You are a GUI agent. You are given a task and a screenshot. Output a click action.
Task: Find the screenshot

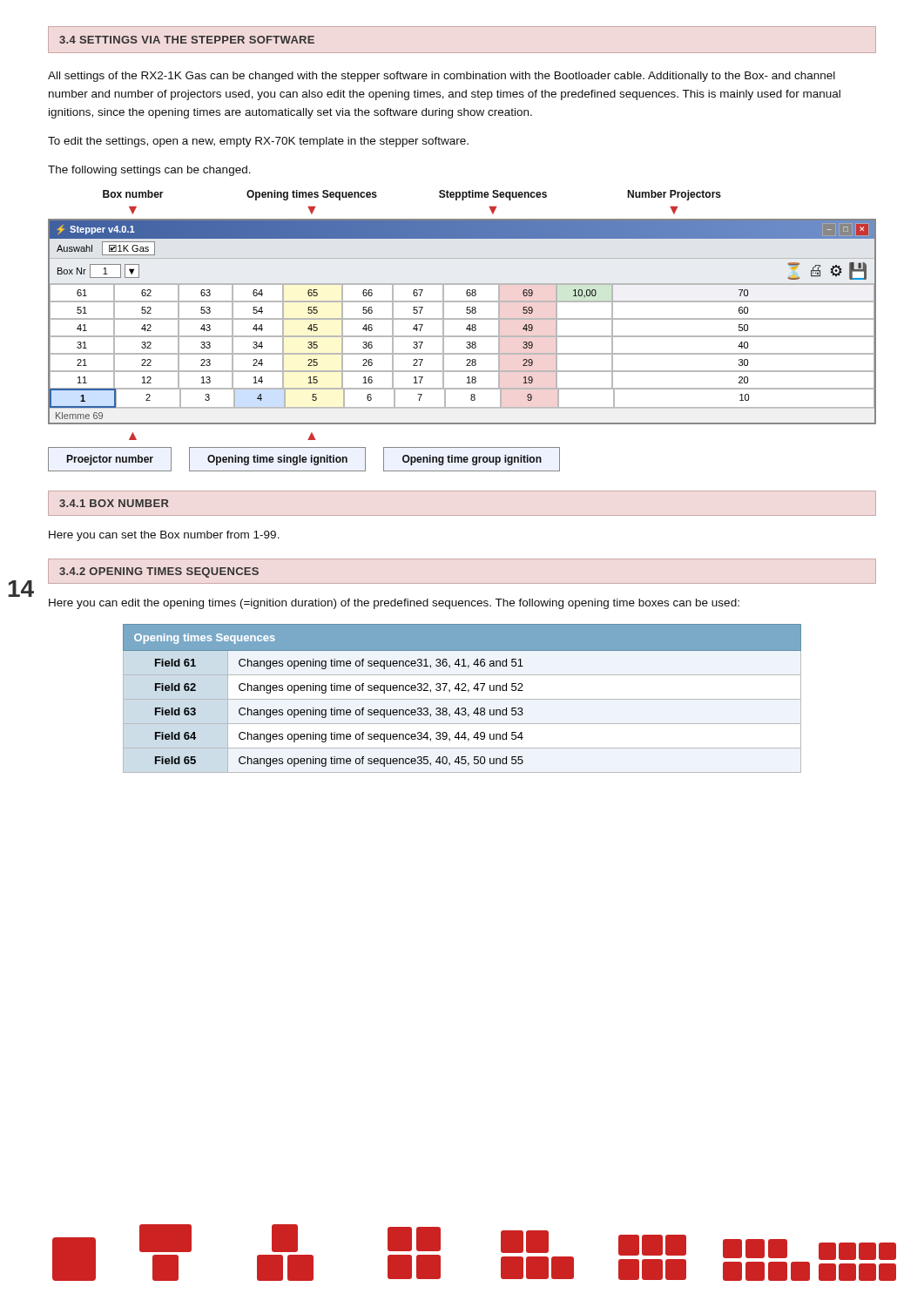pyautogui.click(x=462, y=329)
